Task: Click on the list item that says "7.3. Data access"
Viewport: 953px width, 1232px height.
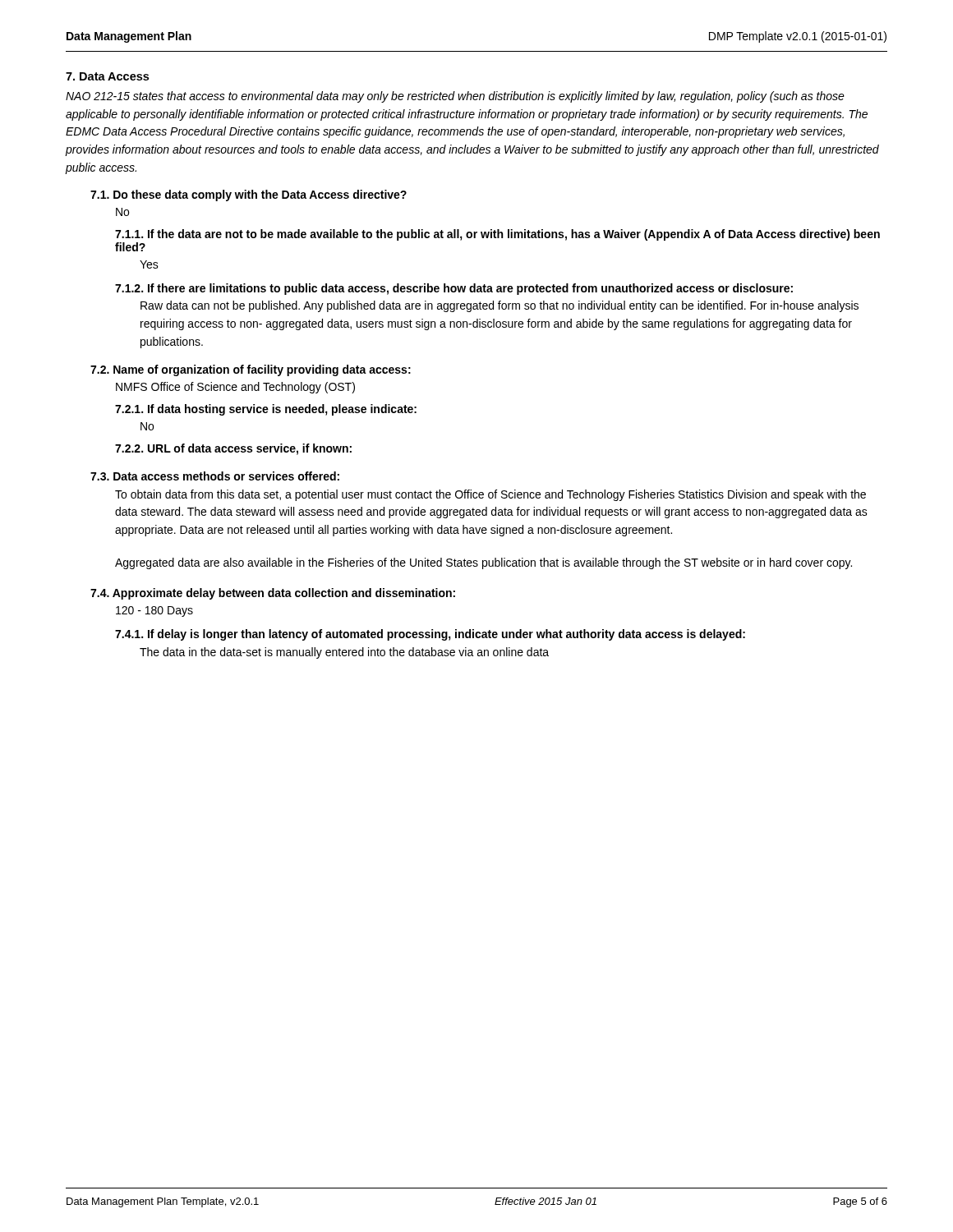Action: pos(489,521)
